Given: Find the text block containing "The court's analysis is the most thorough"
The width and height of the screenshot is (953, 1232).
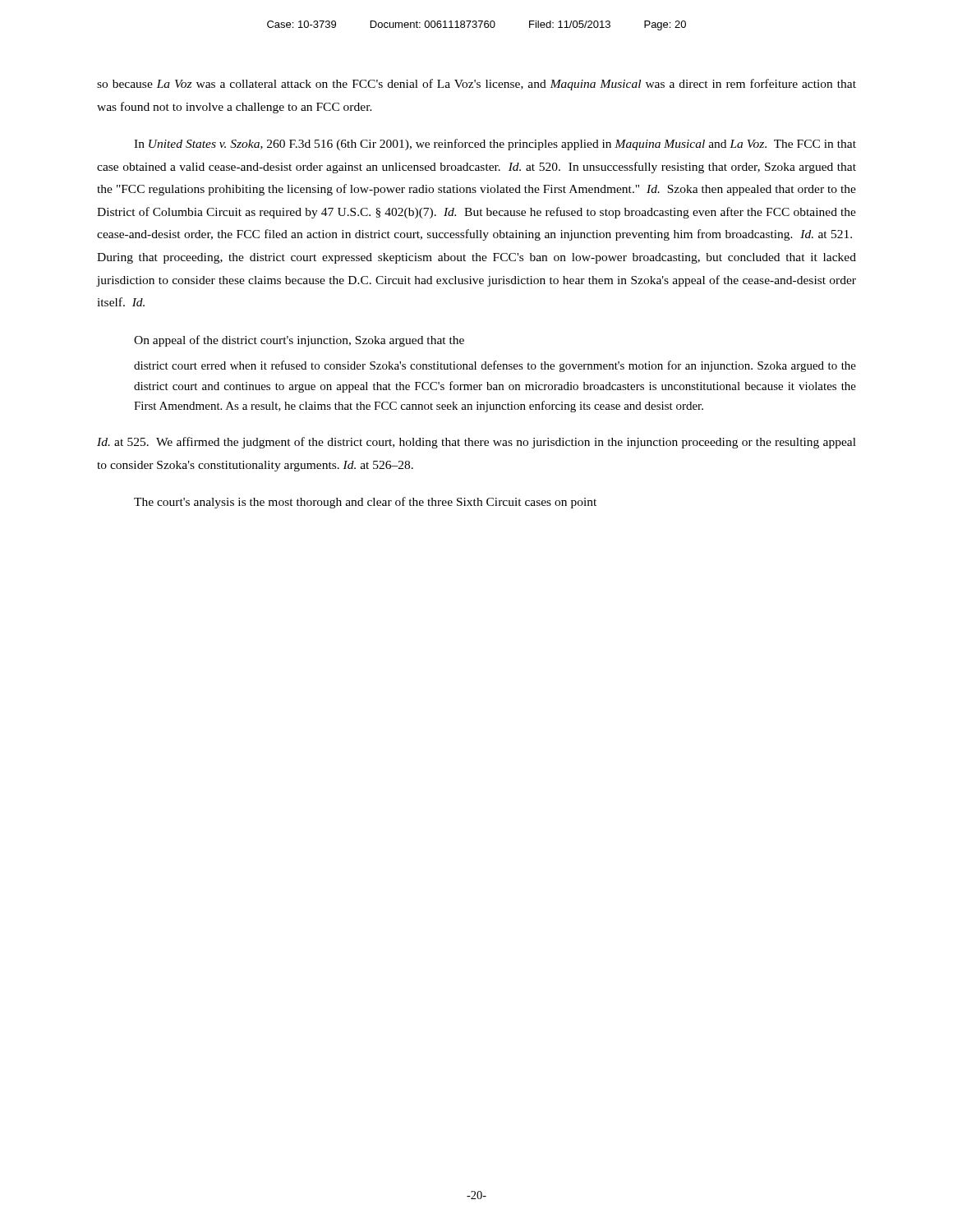Looking at the screenshot, I should (x=495, y=502).
